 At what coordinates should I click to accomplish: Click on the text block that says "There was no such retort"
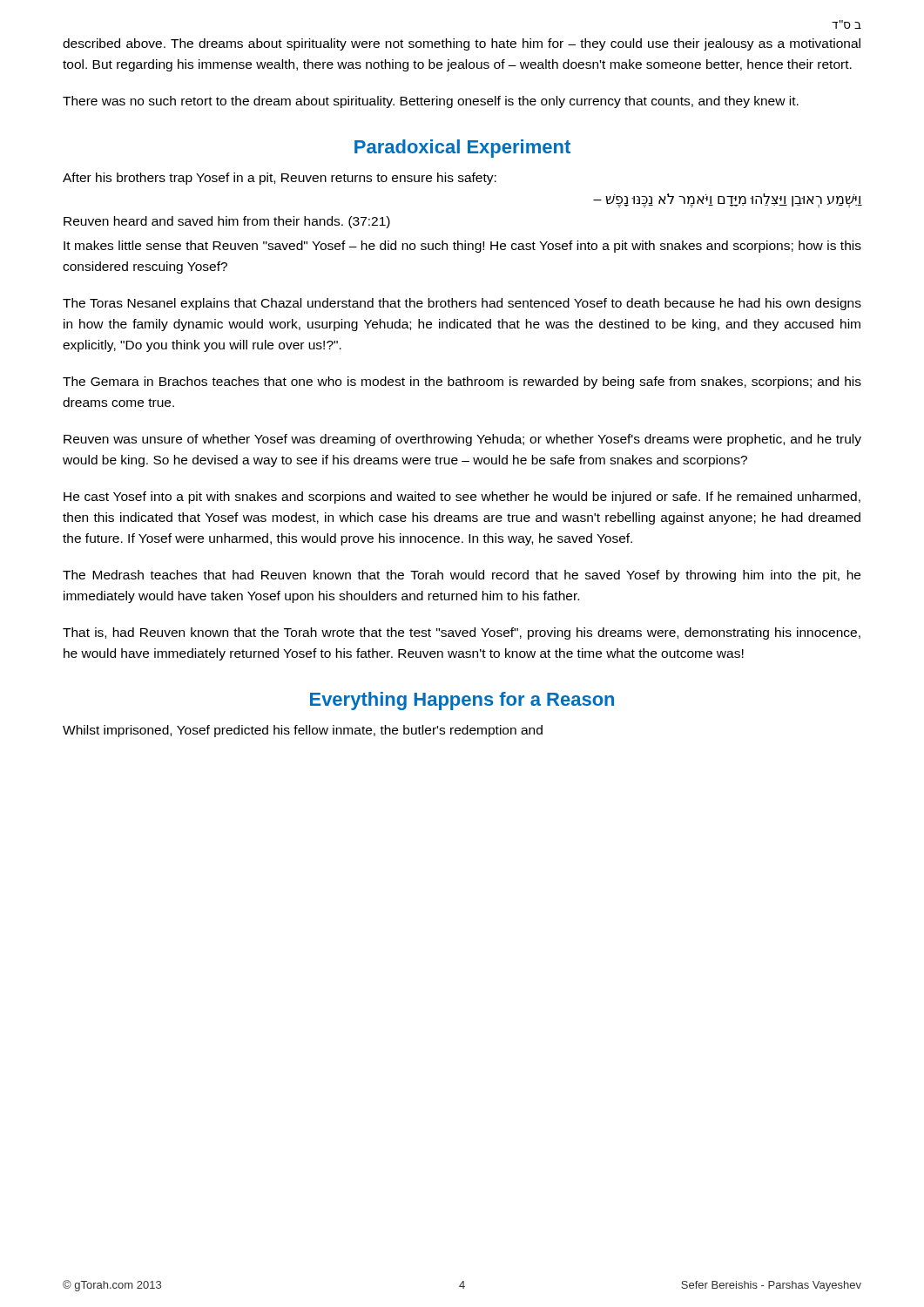click(x=431, y=101)
